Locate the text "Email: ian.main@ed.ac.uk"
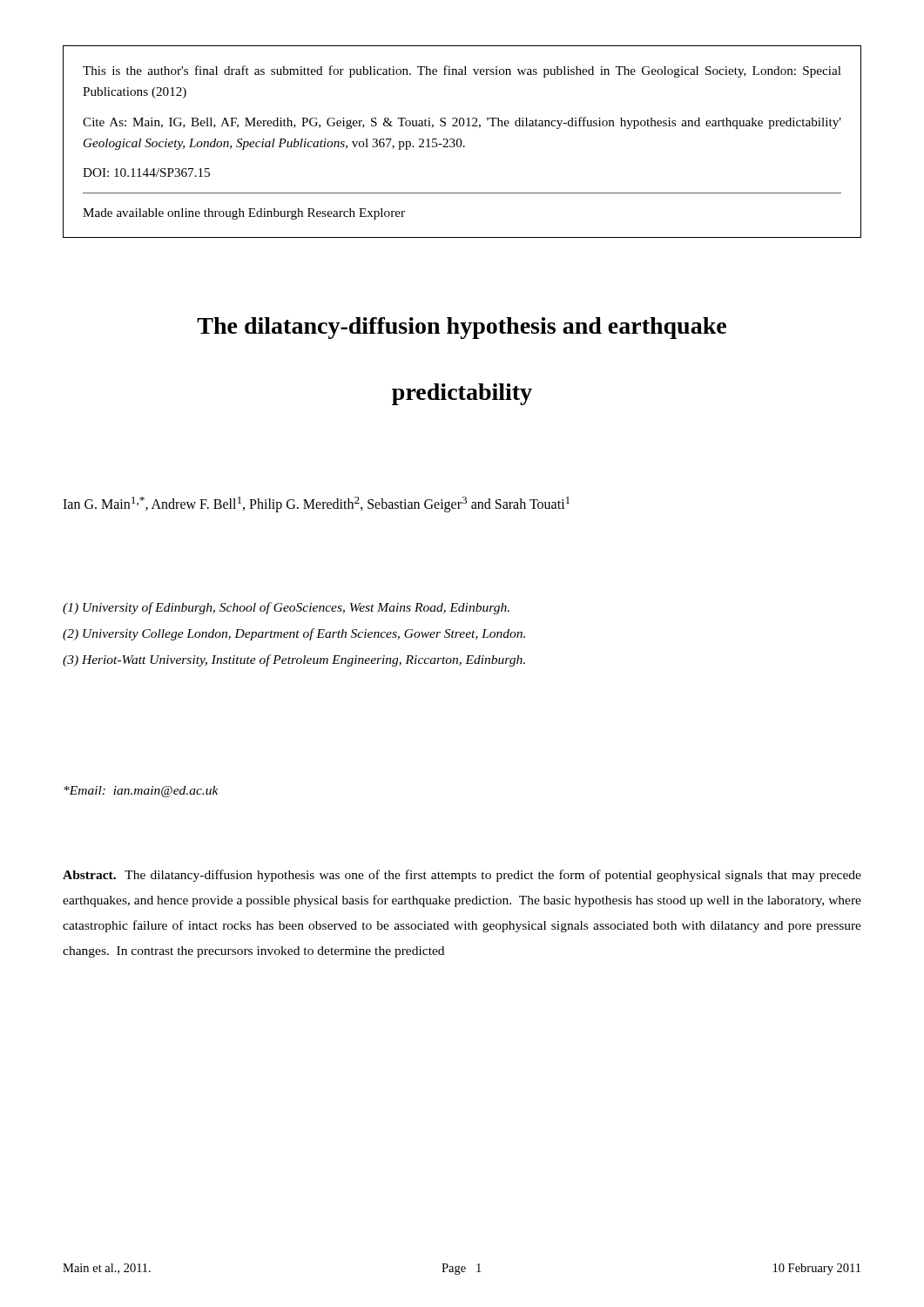This screenshot has height=1307, width=924. [140, 790]
